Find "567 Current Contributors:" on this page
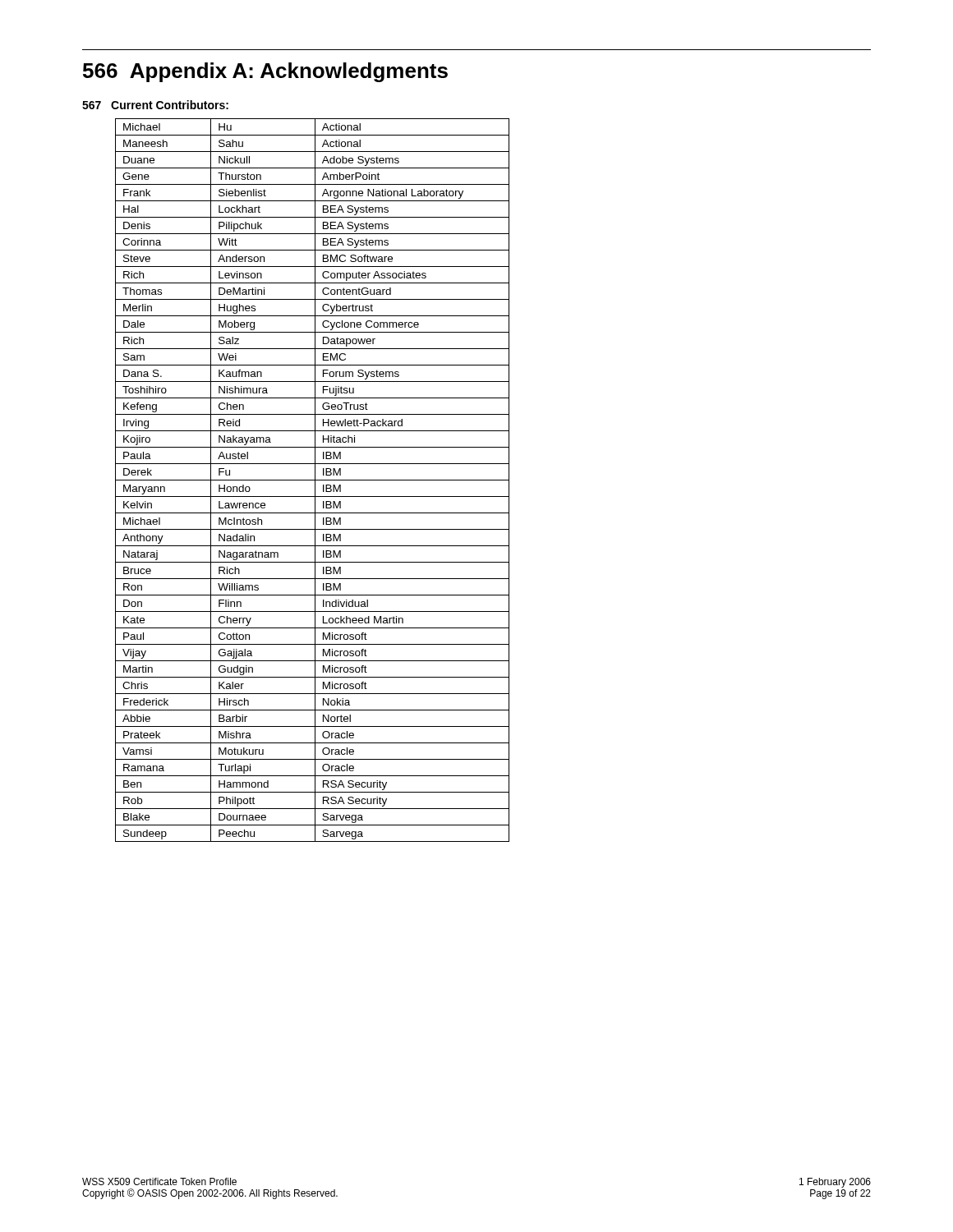953x1232 pixels. [156, 105]
